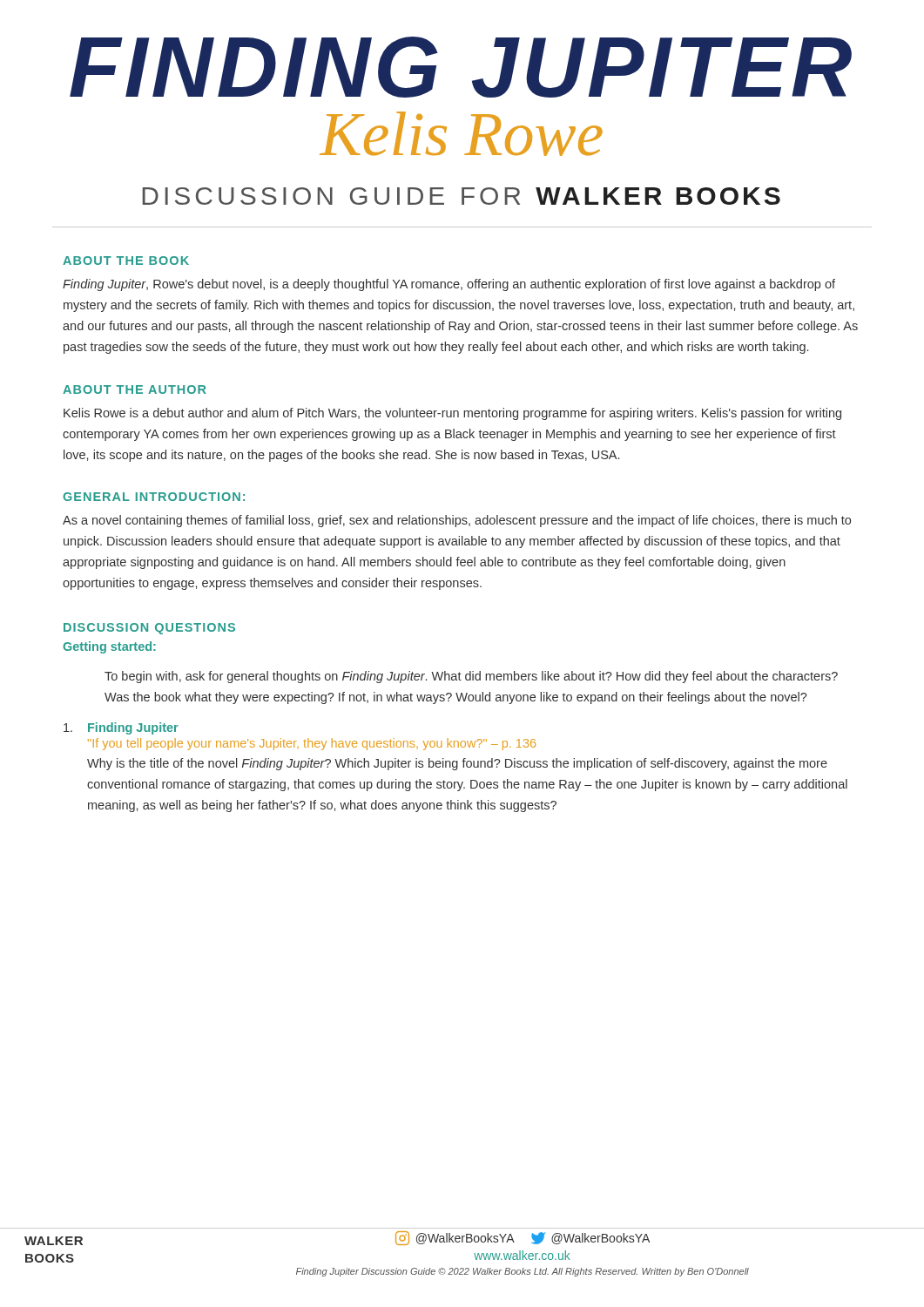Select the block starting "ABOUT THE BOOK"
Viewport: 924px width, 1307px height.
pos(126,261)
